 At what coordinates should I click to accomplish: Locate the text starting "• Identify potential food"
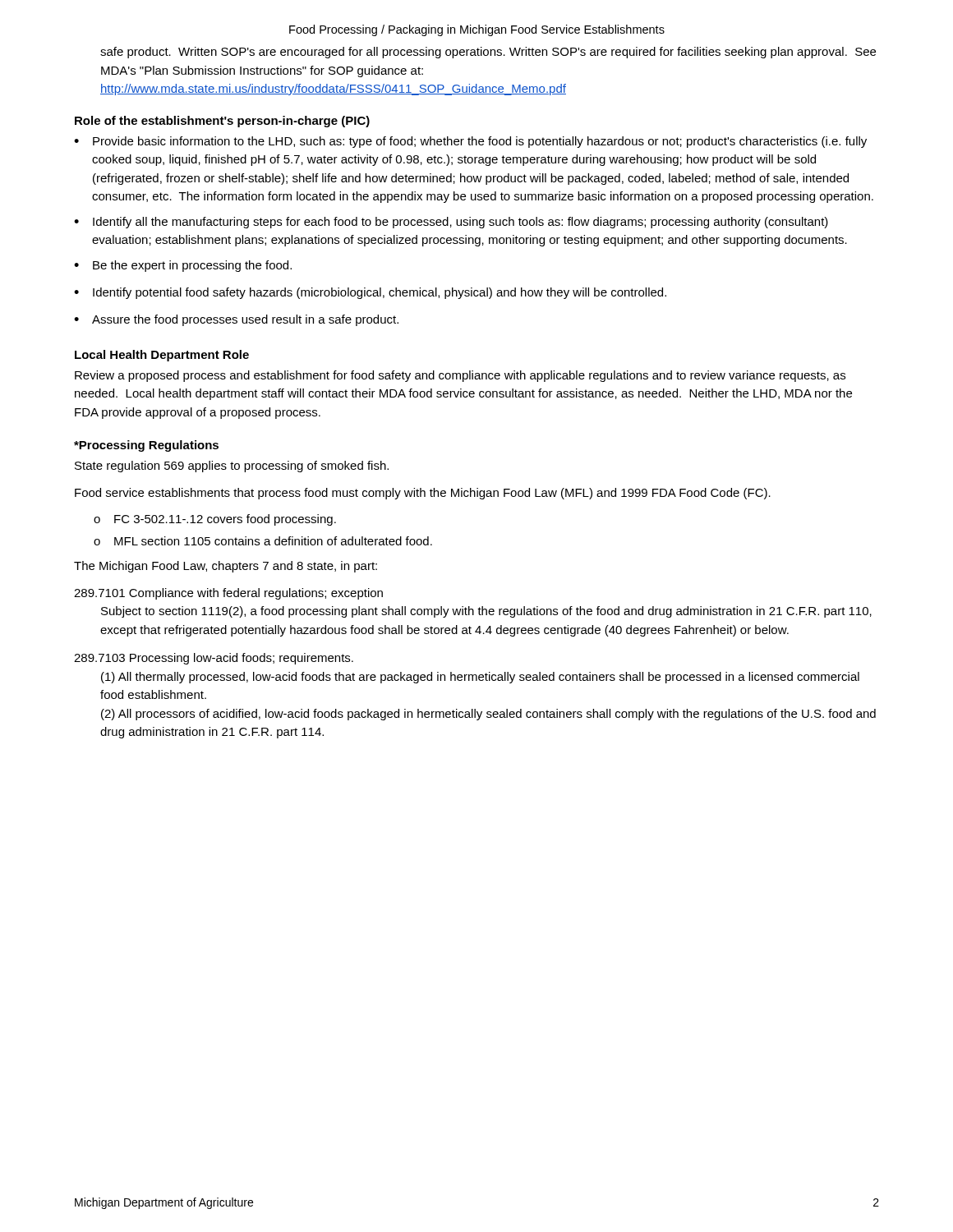click(476, 293)
